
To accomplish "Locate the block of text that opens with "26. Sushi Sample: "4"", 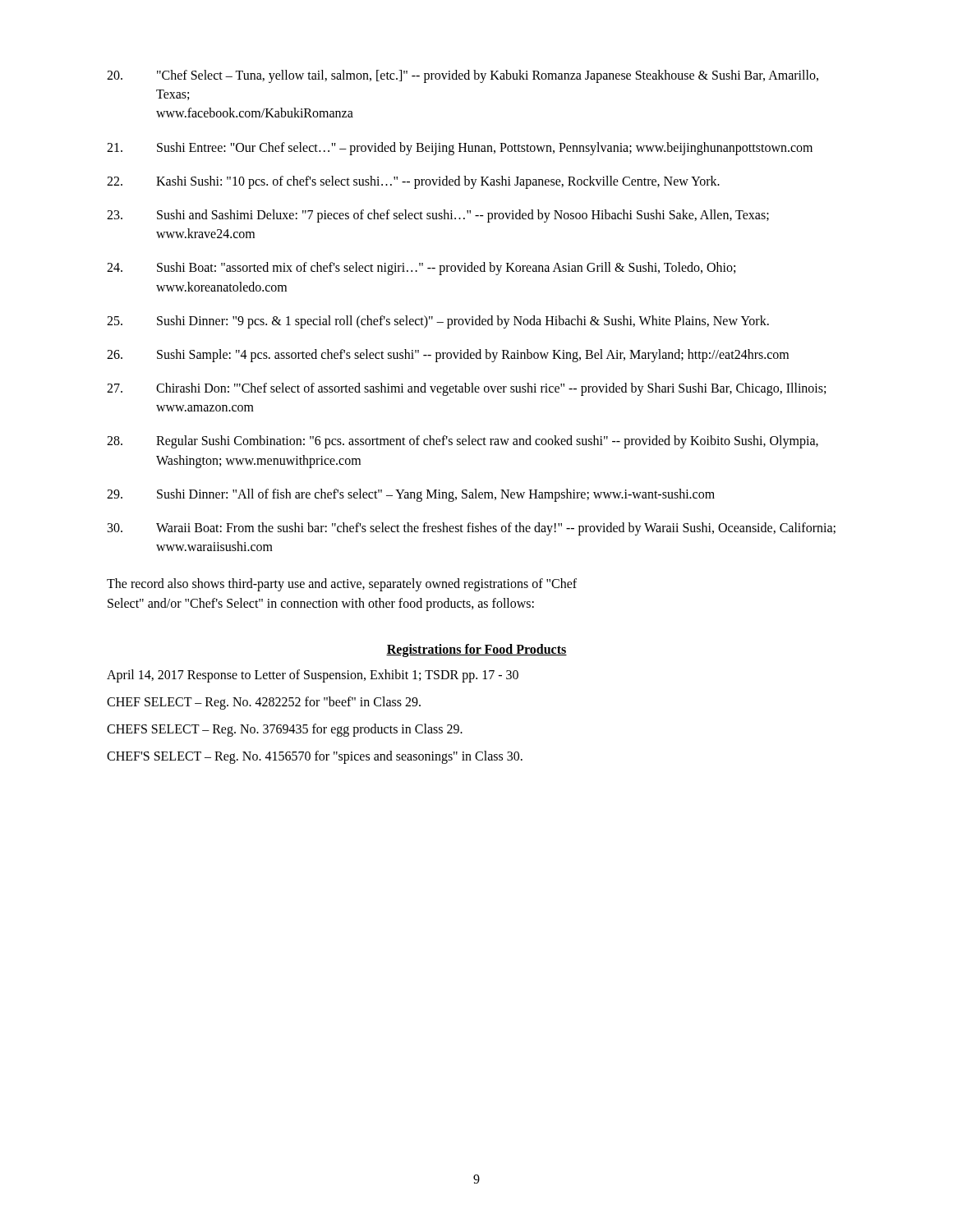I will (476, 354).
